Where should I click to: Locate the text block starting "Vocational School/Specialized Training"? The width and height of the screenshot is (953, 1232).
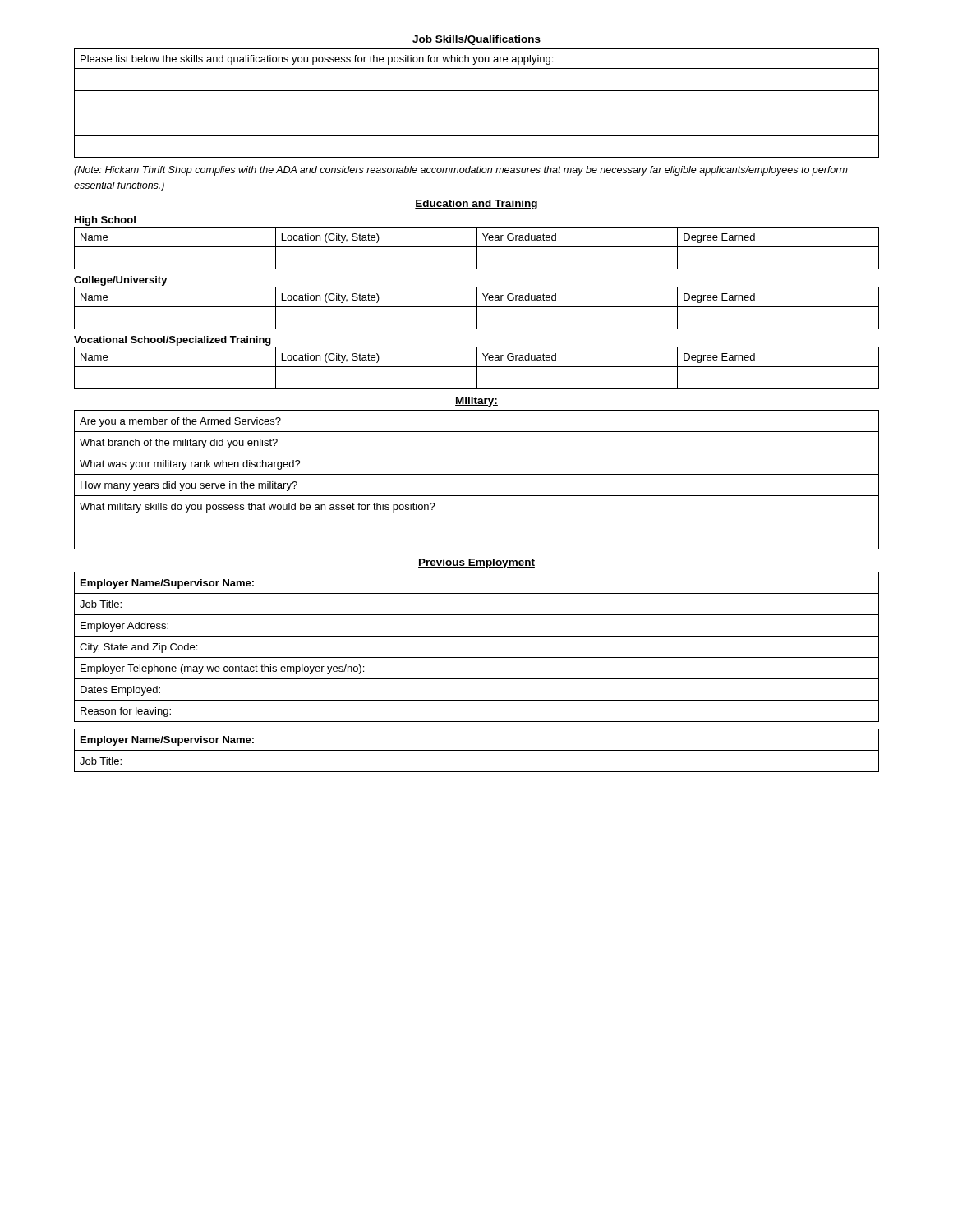tap(173, 339)
